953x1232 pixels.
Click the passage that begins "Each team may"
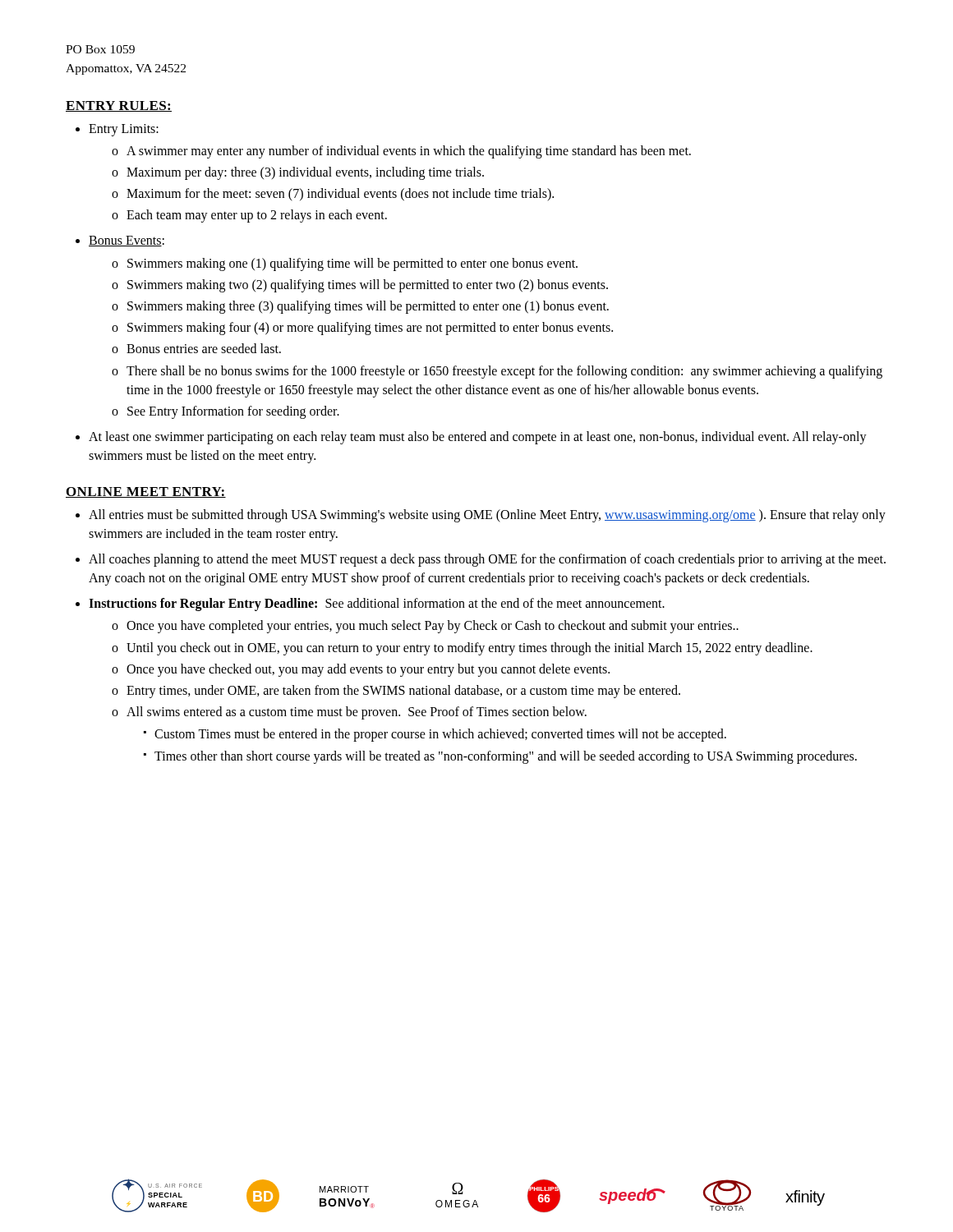click(x=257, y=215)
